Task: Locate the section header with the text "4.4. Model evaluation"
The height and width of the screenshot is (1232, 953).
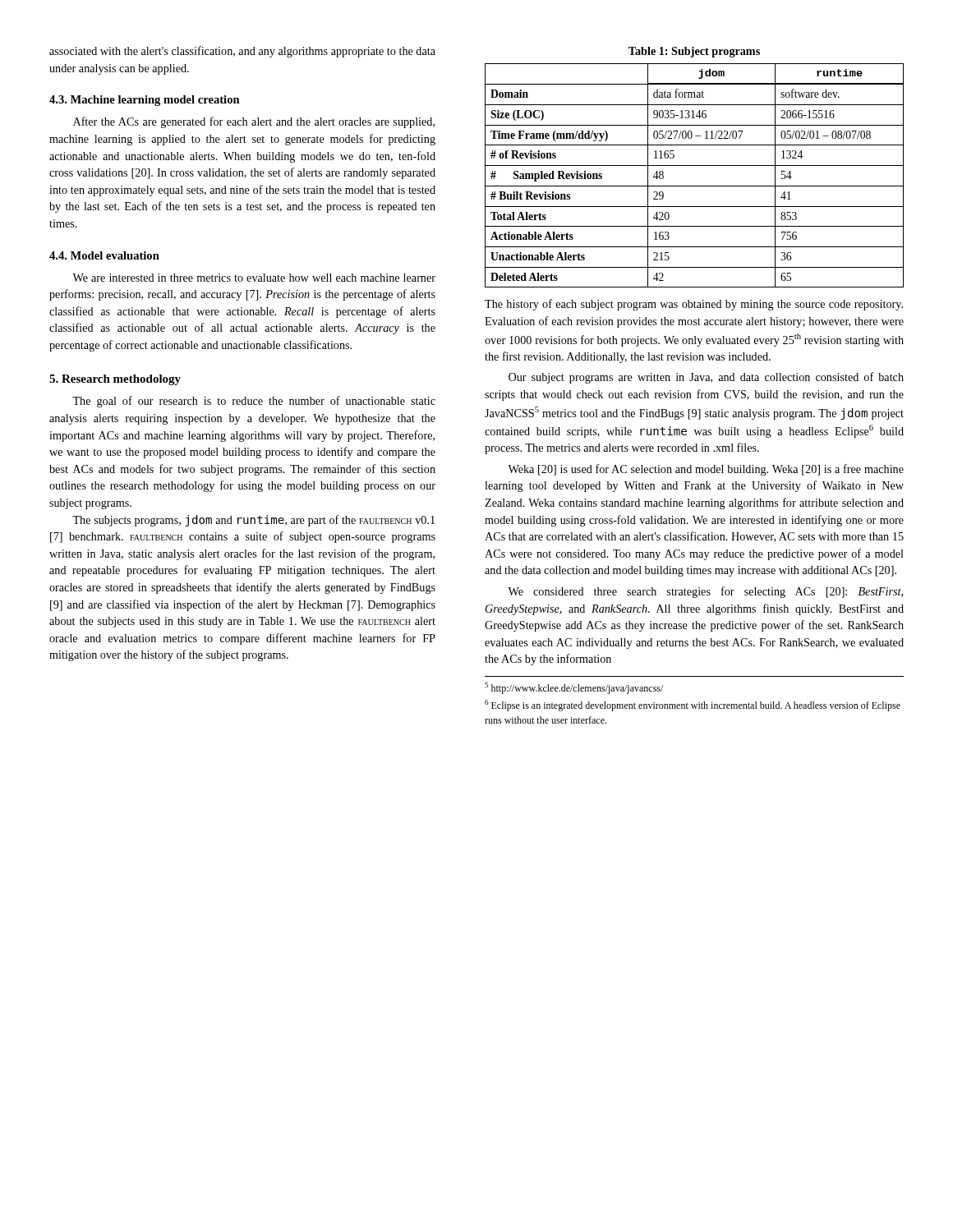Action: click(x=104, y=255)
